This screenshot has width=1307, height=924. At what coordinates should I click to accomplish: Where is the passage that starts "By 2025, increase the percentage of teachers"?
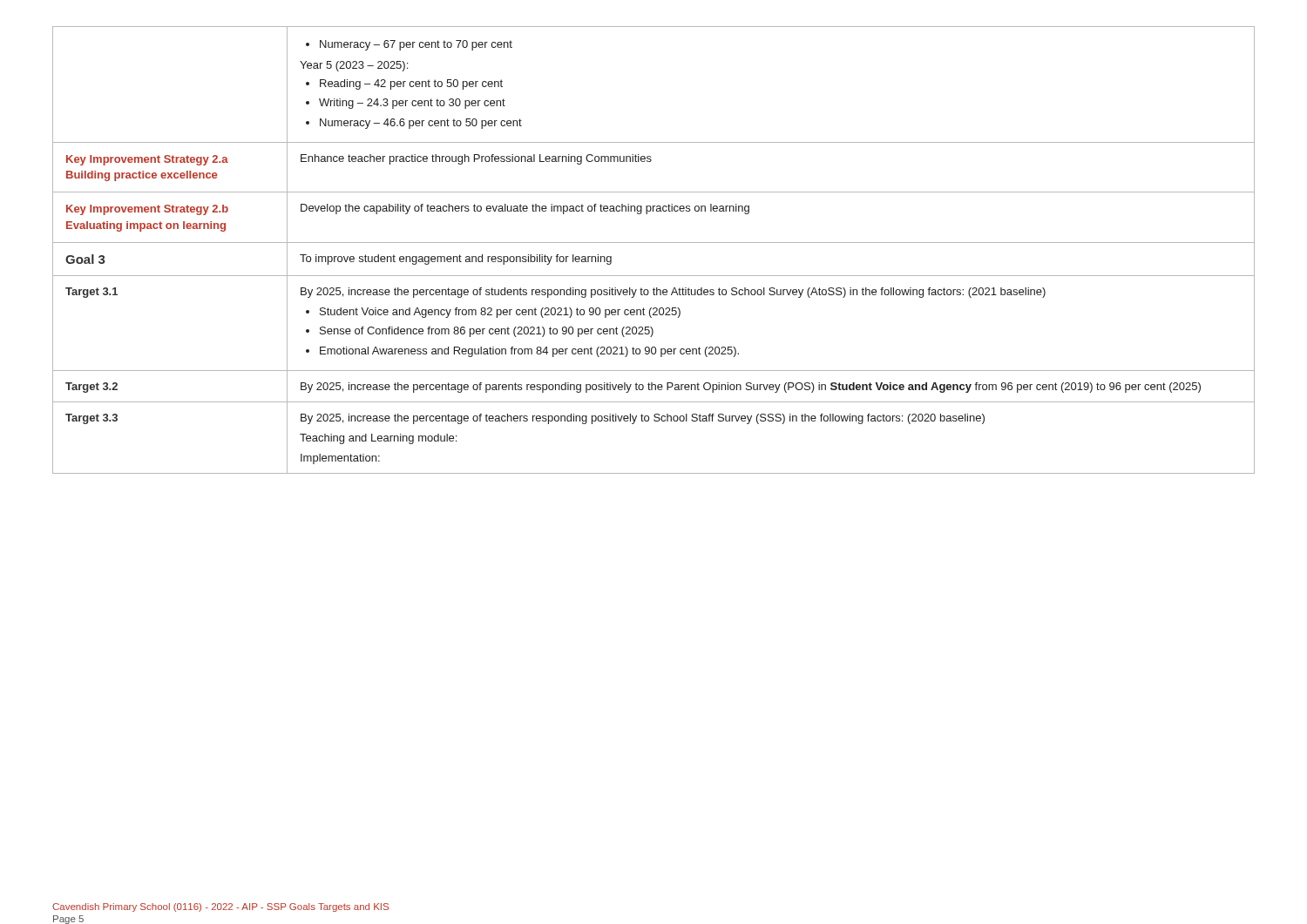click(642, 418)
